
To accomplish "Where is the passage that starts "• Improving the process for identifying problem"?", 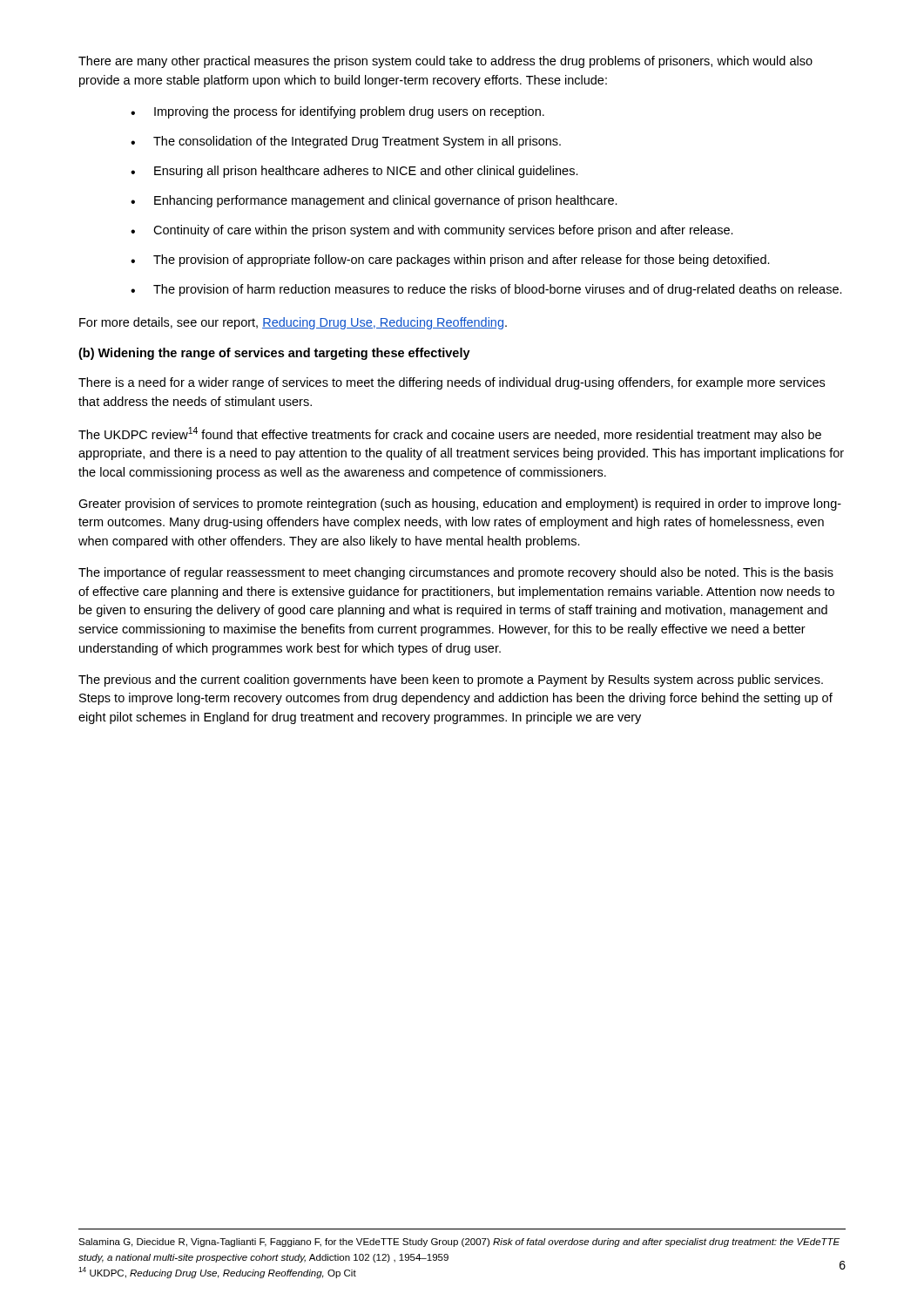I will click(488, 113).
